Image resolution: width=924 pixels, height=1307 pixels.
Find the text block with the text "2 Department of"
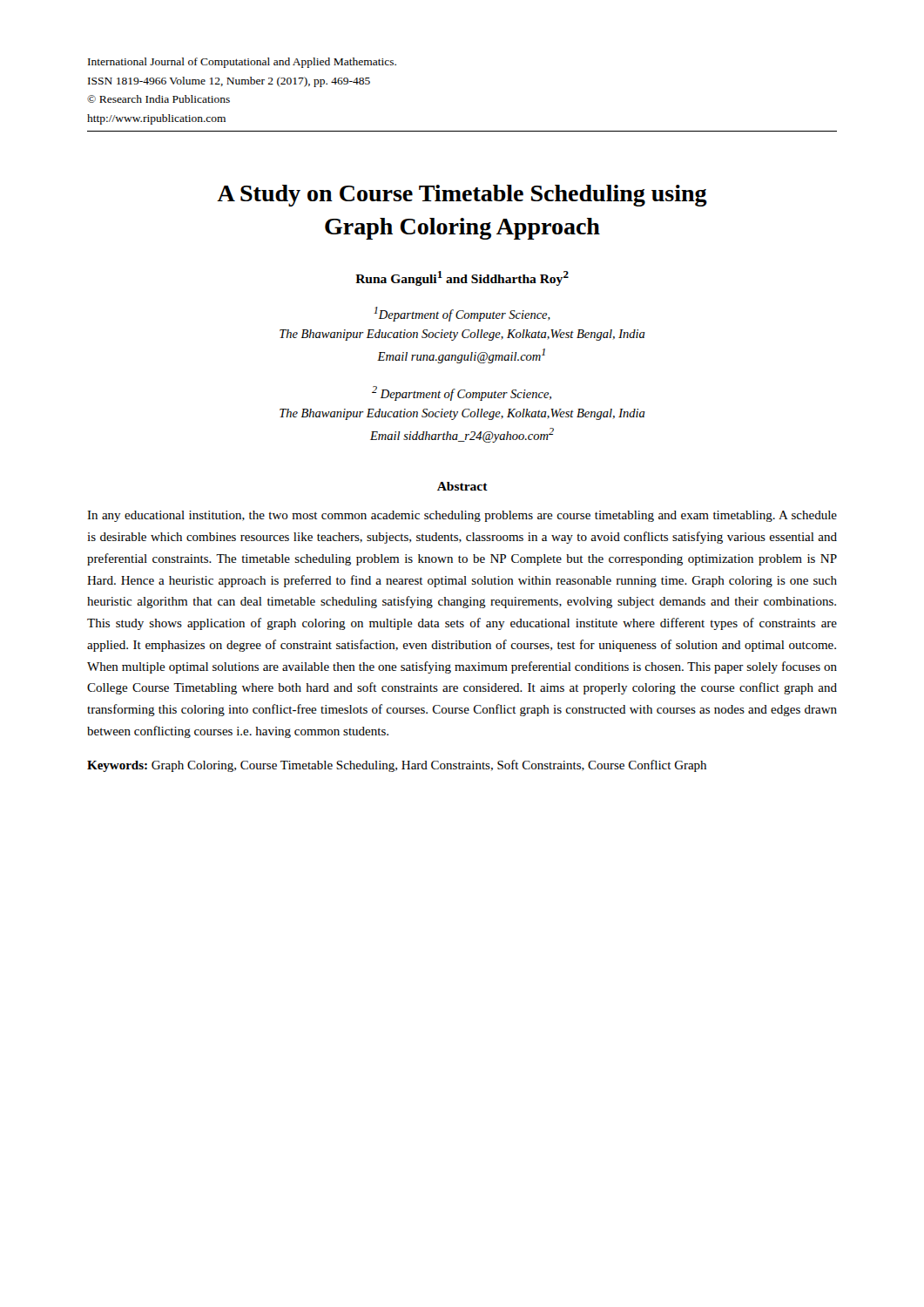pos(462,413)
